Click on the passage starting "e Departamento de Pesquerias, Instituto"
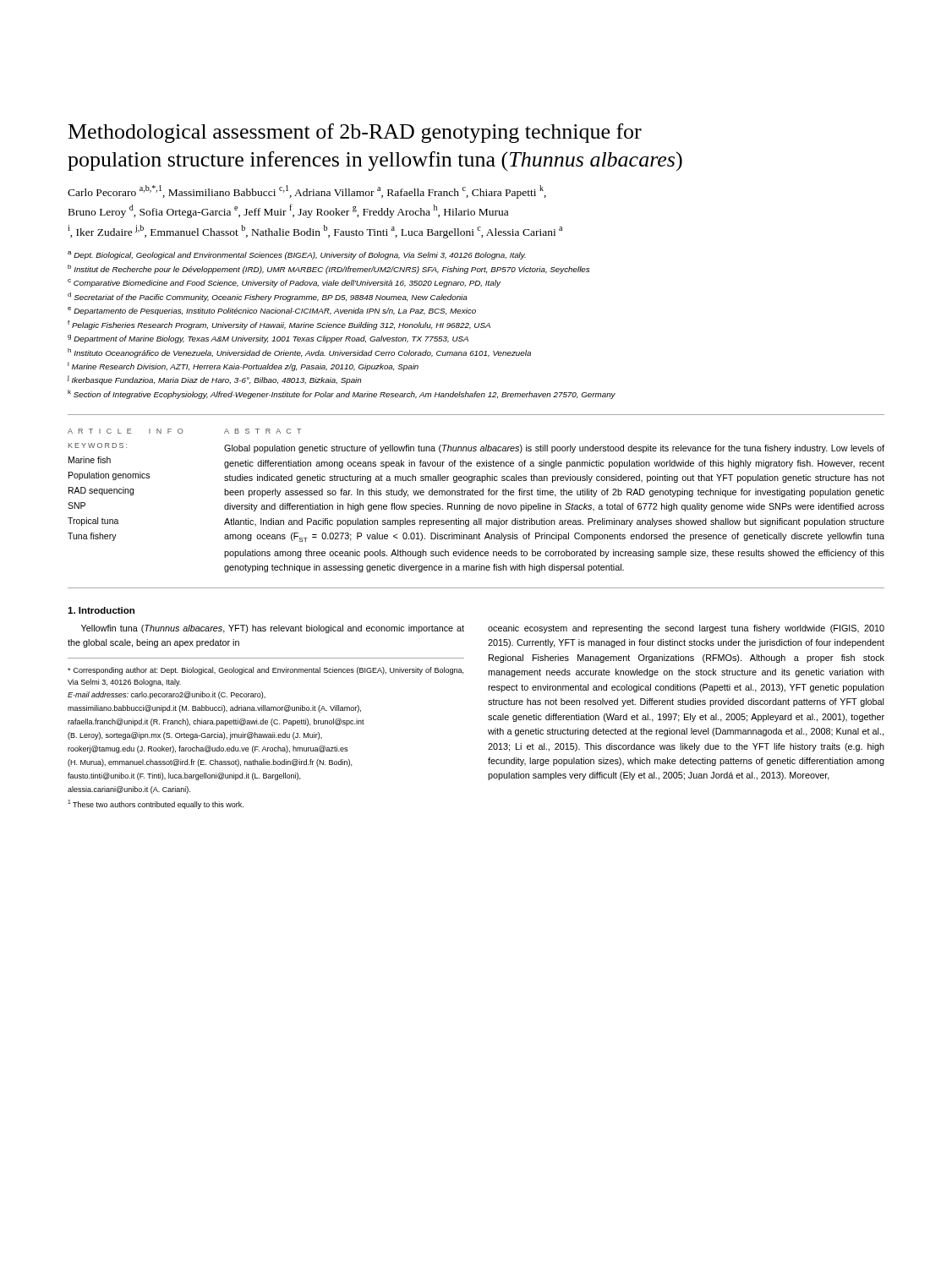This screenshot has height=1268, width=952. [272, 310]
